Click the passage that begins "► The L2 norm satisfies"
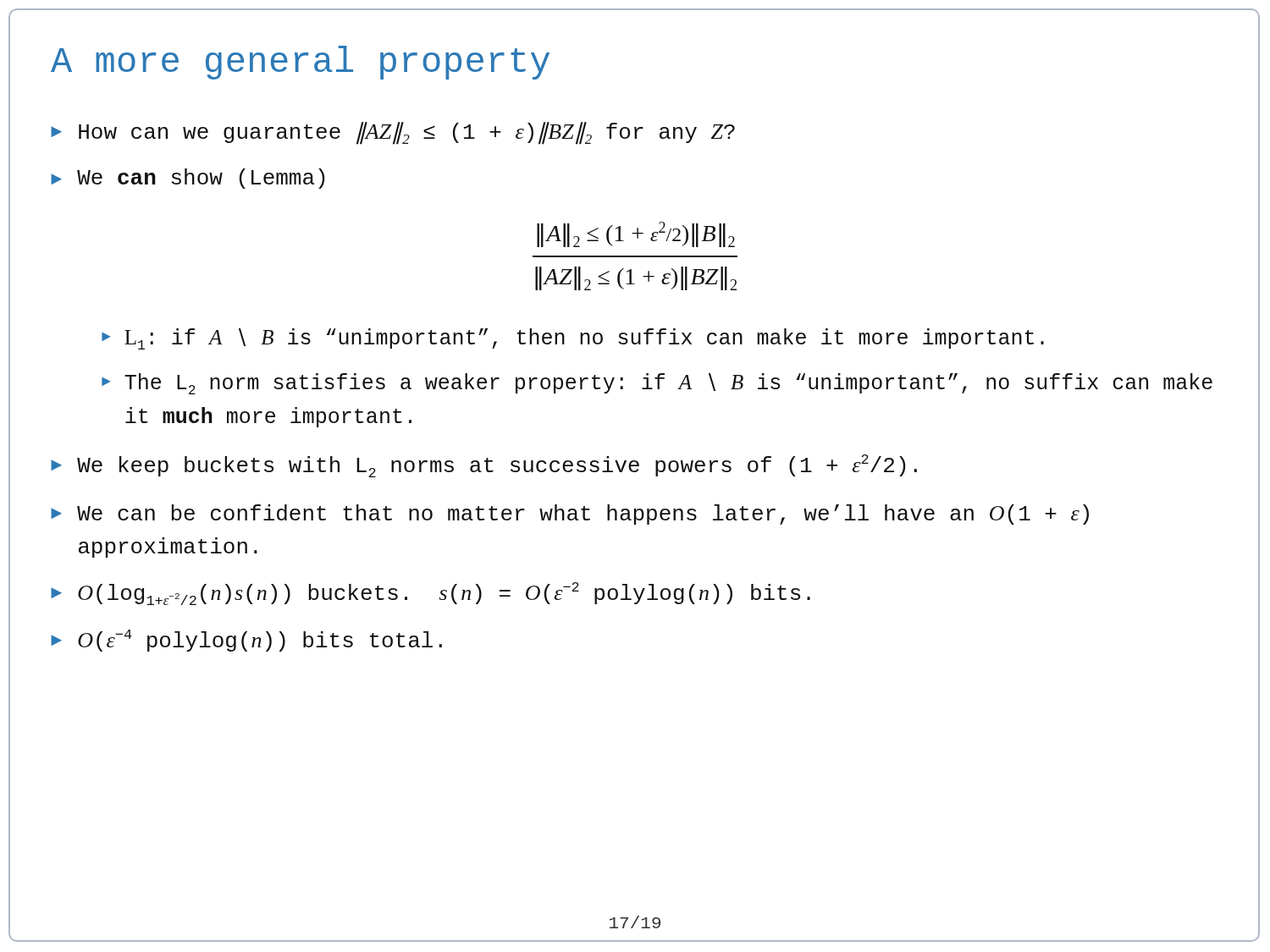This screenshot has height=952, width=1270. click(660, 400)
